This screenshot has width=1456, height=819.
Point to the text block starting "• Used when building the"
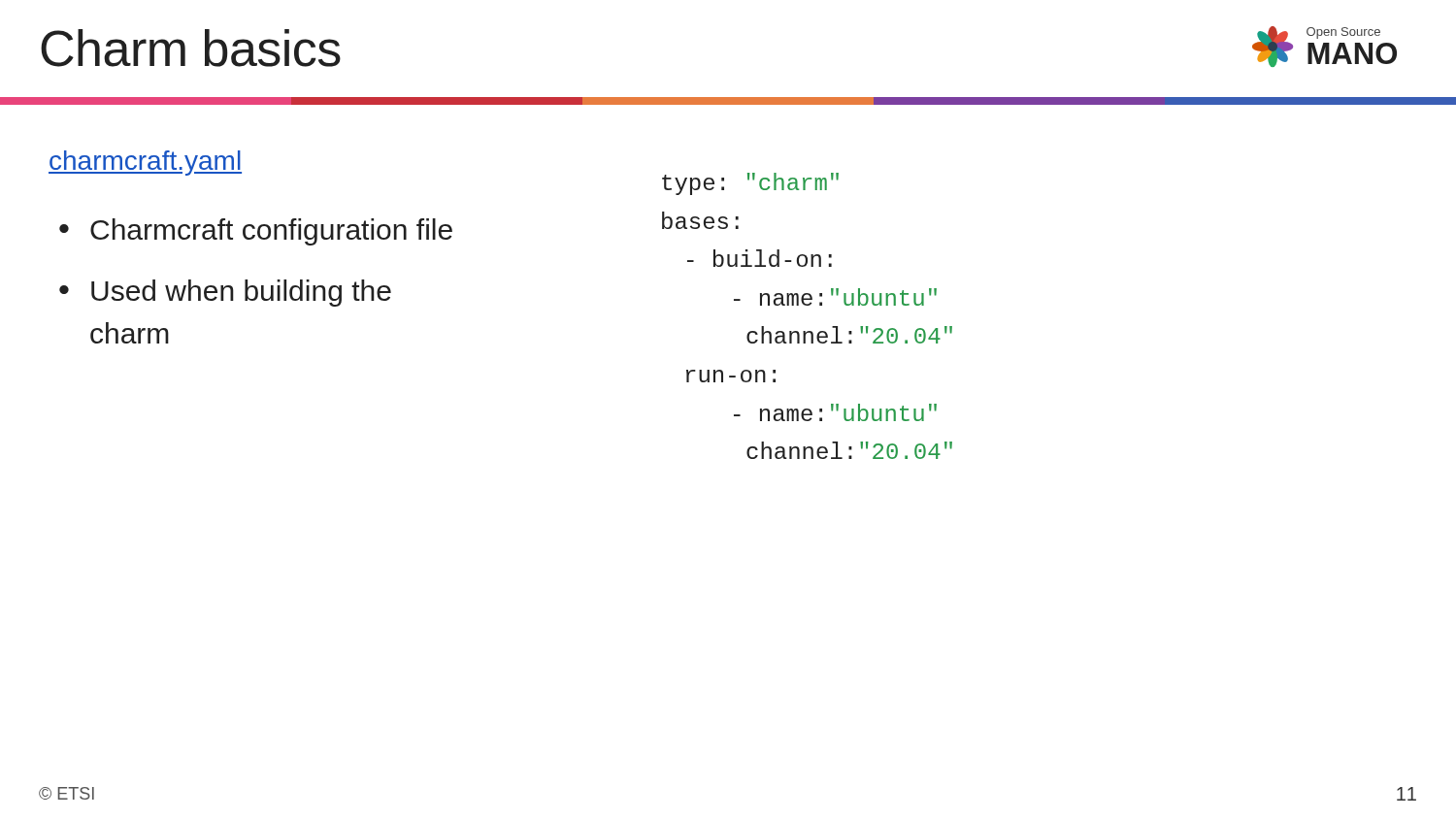click(x=225, y=312)
